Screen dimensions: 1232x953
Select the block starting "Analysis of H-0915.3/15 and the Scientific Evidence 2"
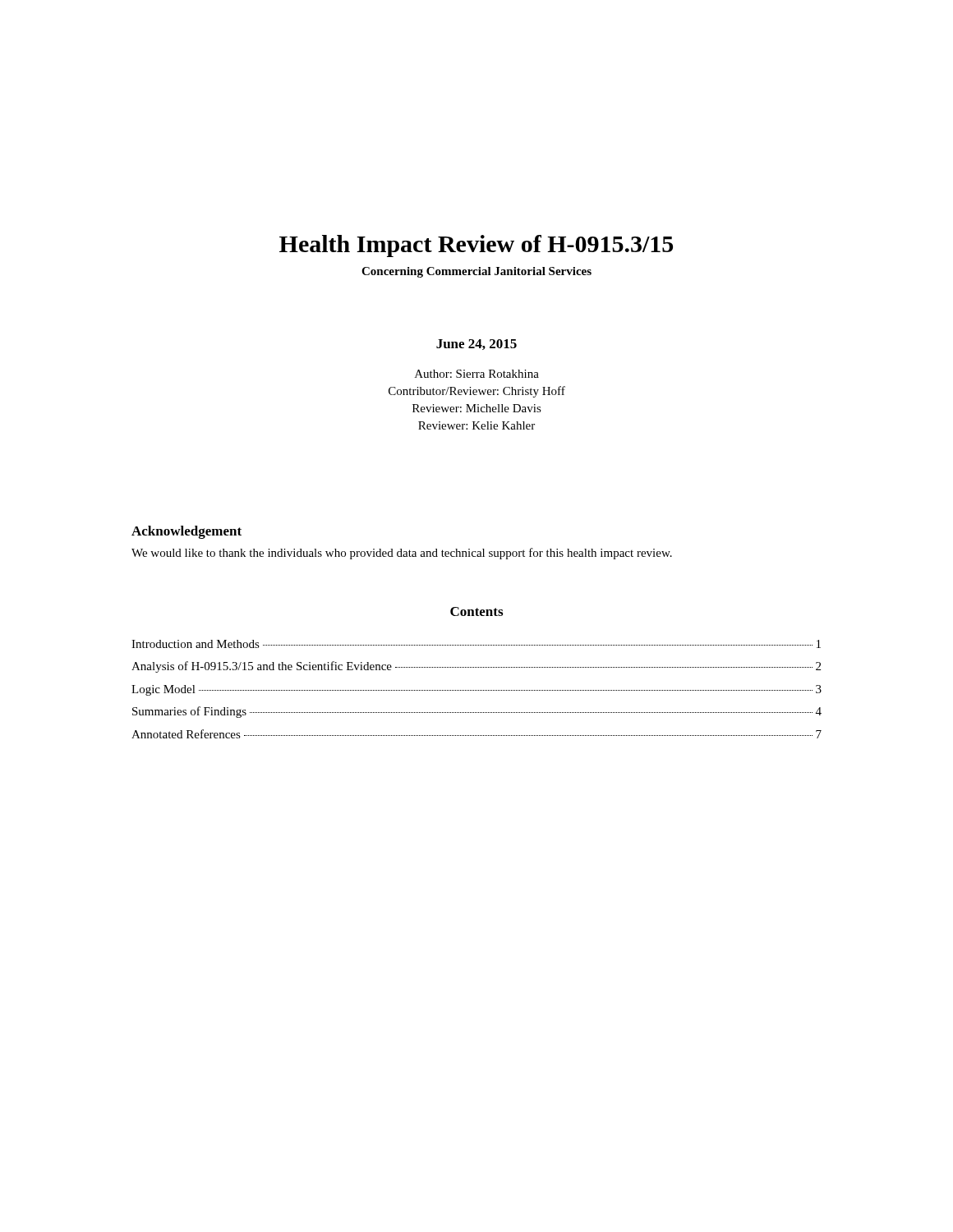(476, 667)
